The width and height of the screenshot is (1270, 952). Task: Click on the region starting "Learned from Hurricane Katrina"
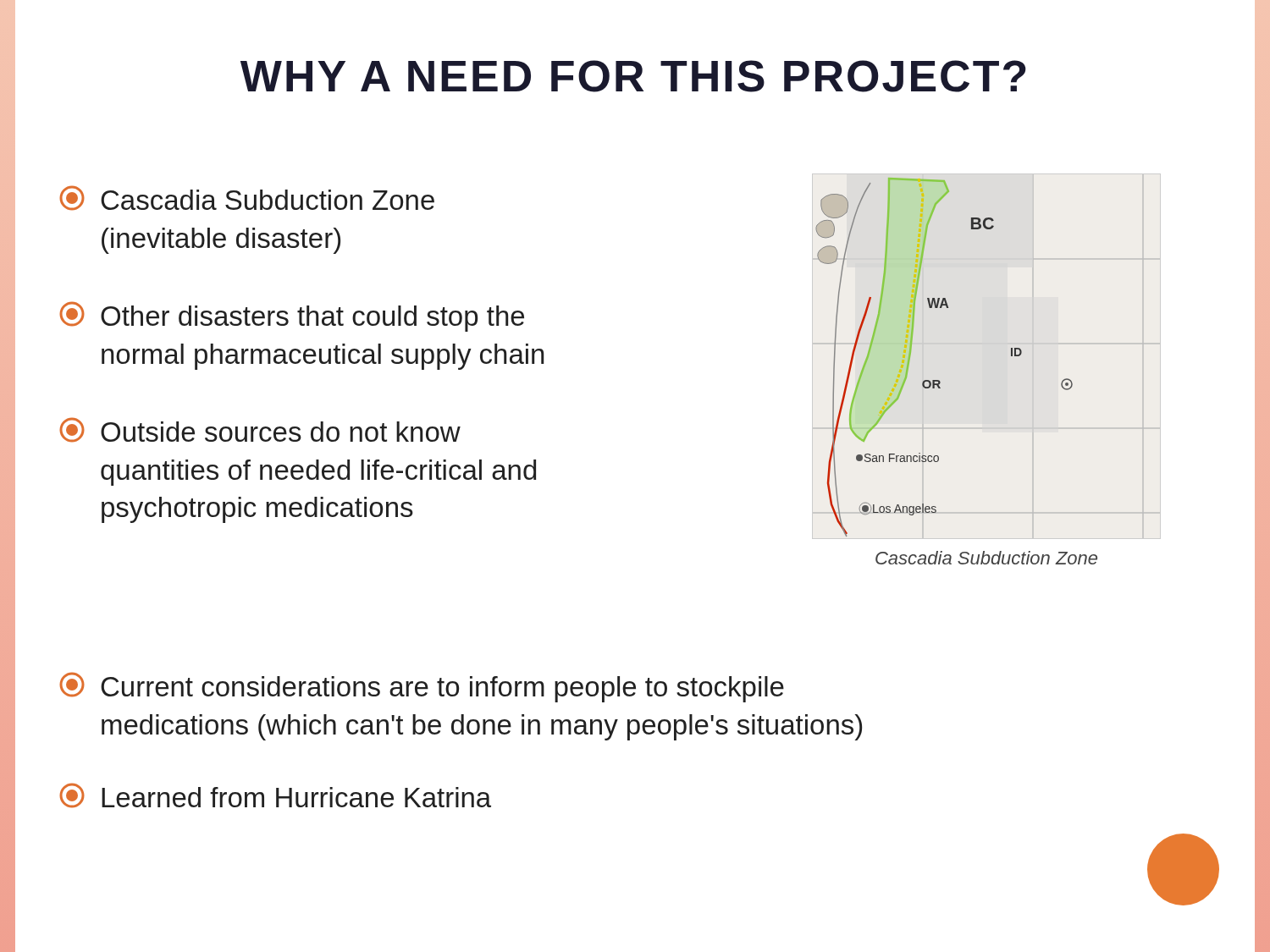coord(275,798)
